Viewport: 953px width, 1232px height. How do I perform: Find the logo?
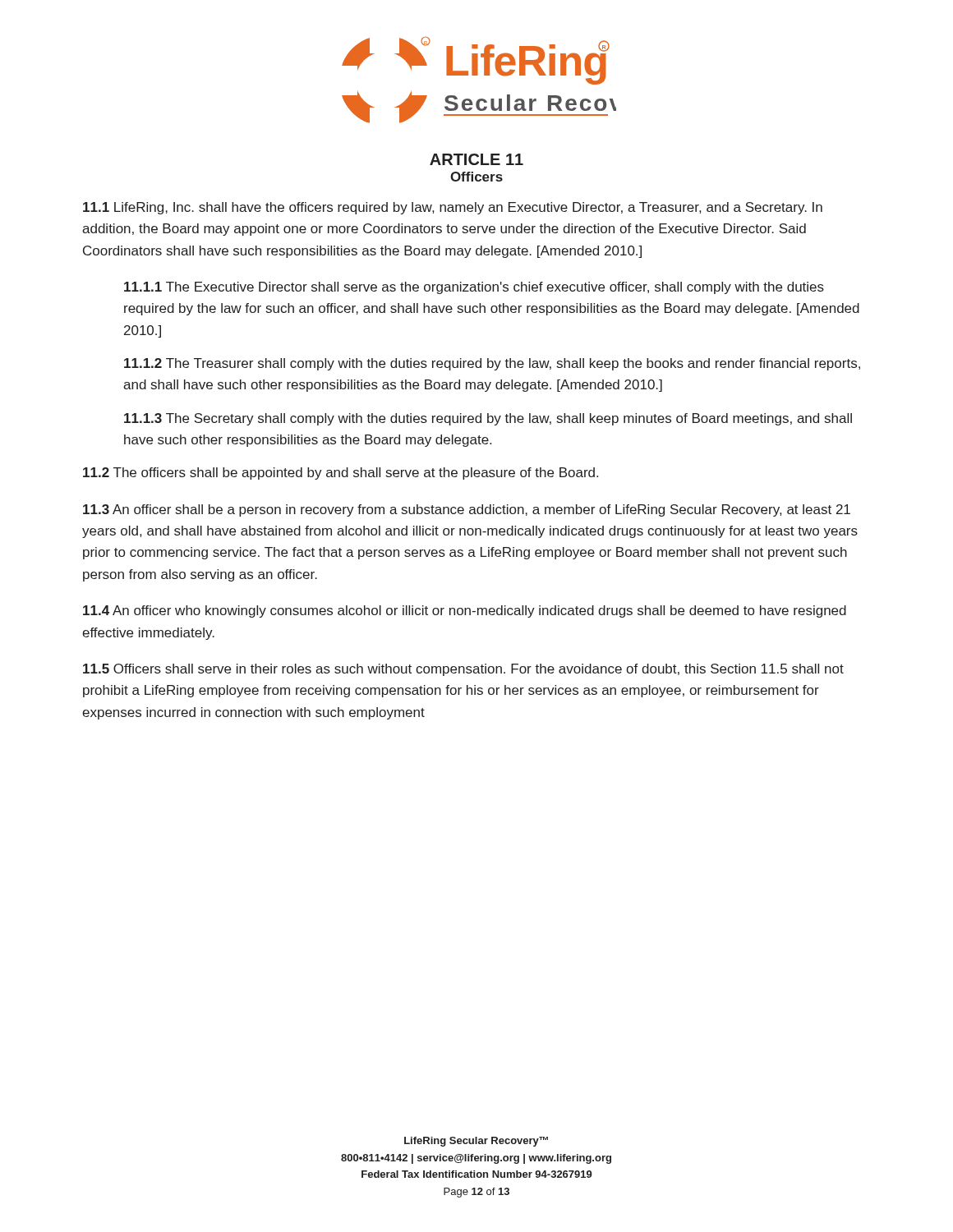coord(476,84)
